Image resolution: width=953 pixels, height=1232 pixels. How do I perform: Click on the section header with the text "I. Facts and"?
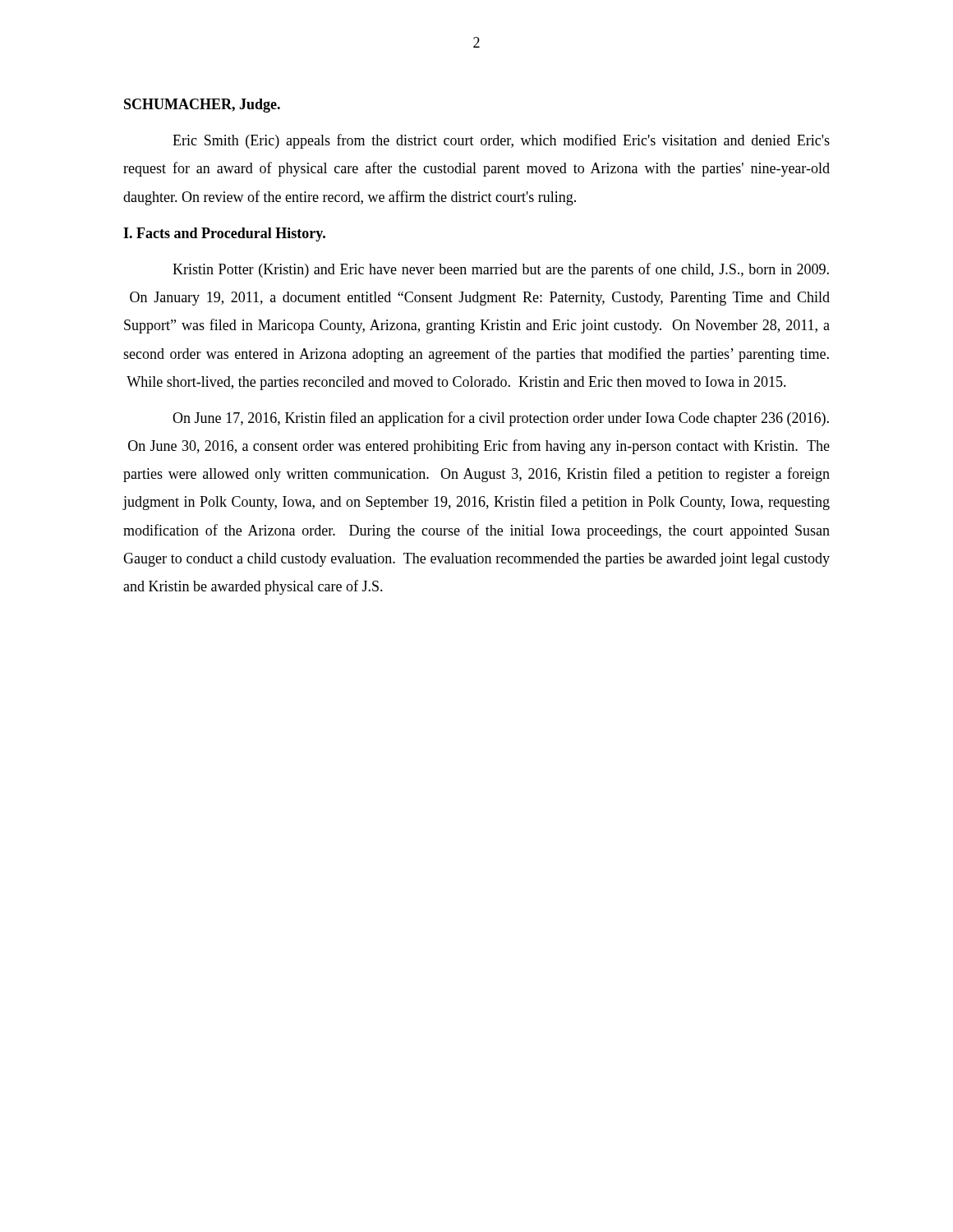pos(224,234)
